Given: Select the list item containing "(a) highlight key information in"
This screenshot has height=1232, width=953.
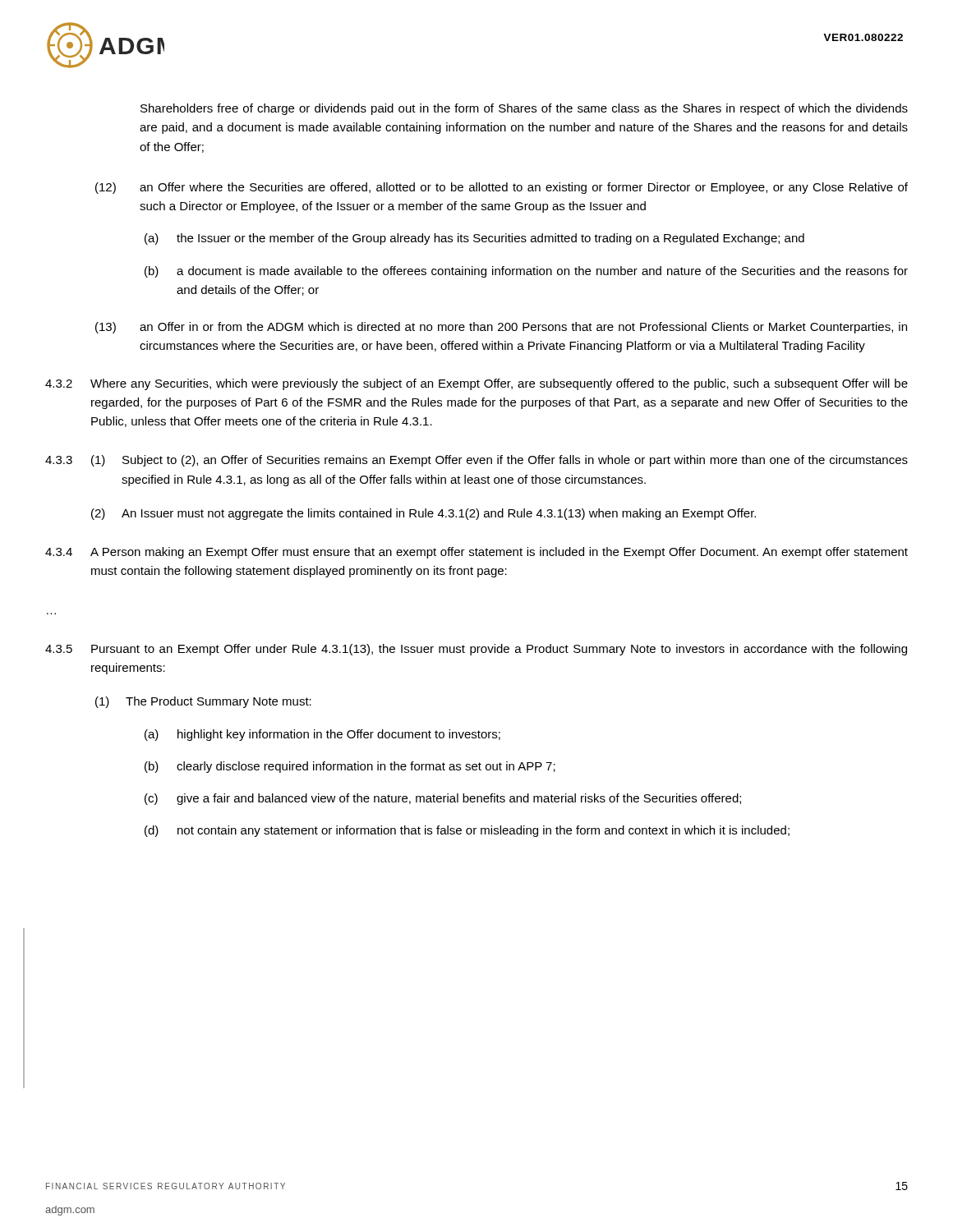Looking at the screenshot, I should (322, 734).
